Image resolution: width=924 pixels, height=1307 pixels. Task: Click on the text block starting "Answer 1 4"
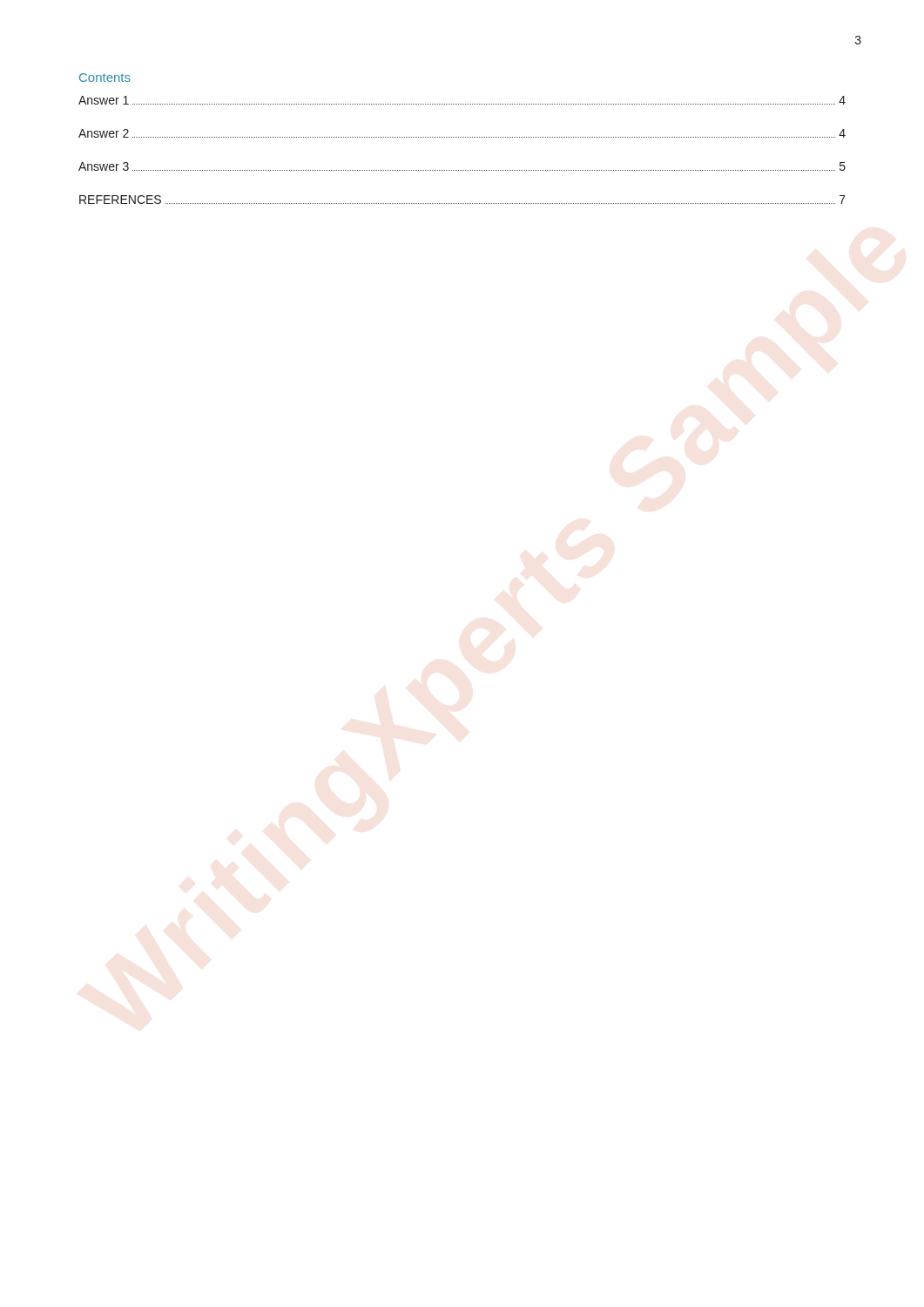[462, 100]
